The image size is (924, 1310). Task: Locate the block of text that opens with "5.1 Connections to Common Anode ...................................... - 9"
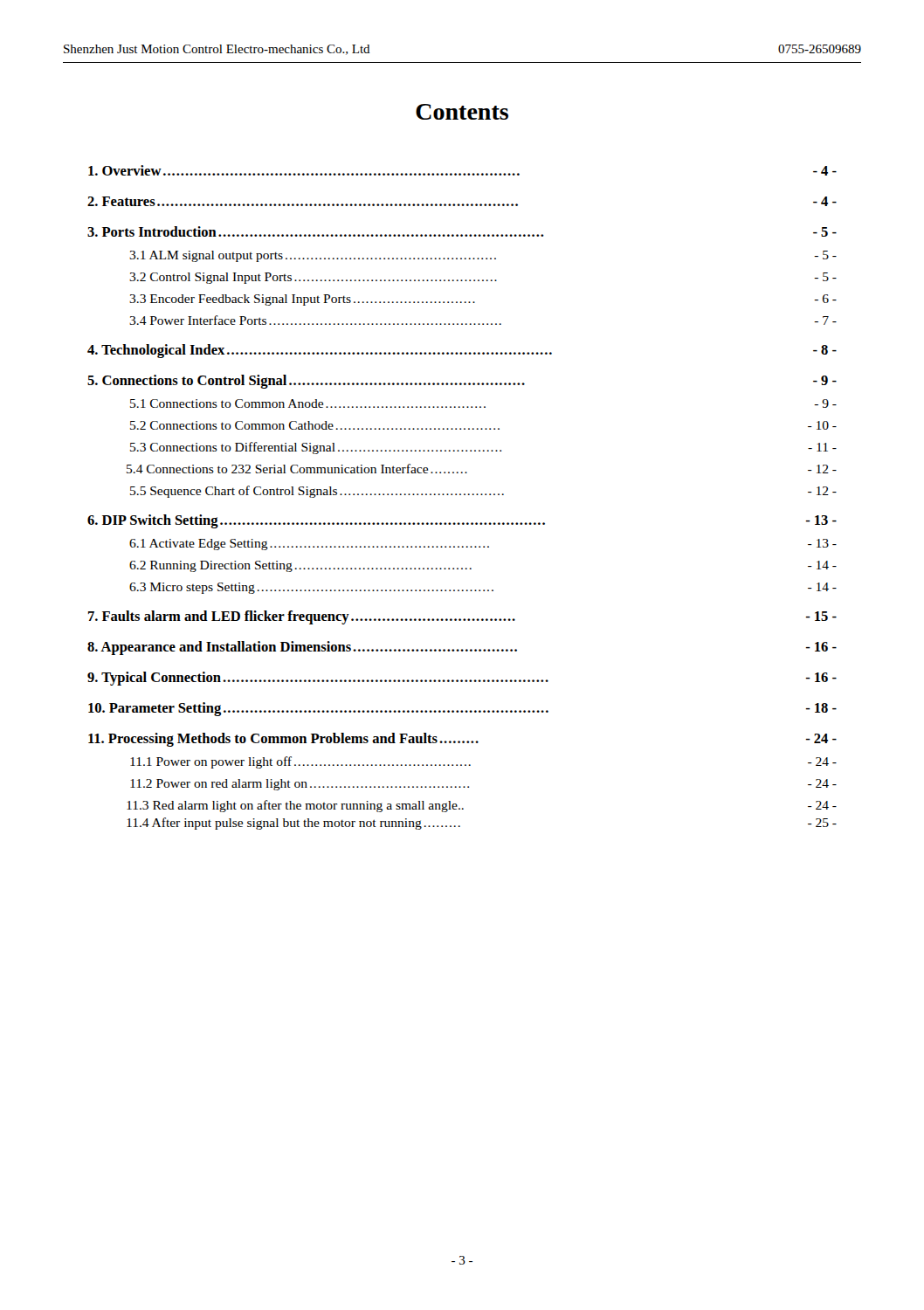pyautogui.click(x=483, y=404)
